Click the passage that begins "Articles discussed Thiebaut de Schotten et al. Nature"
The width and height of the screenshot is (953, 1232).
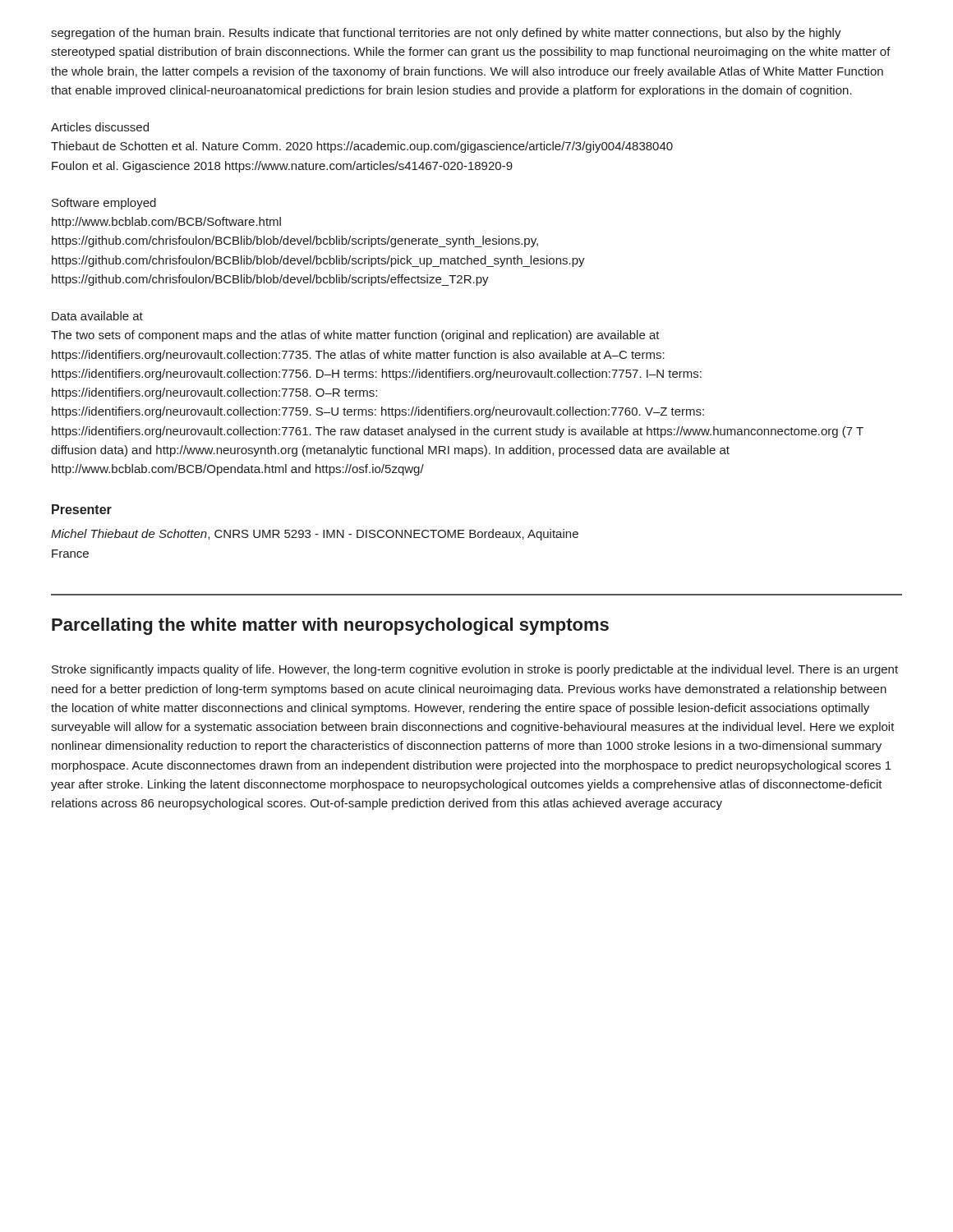(362, 146)
